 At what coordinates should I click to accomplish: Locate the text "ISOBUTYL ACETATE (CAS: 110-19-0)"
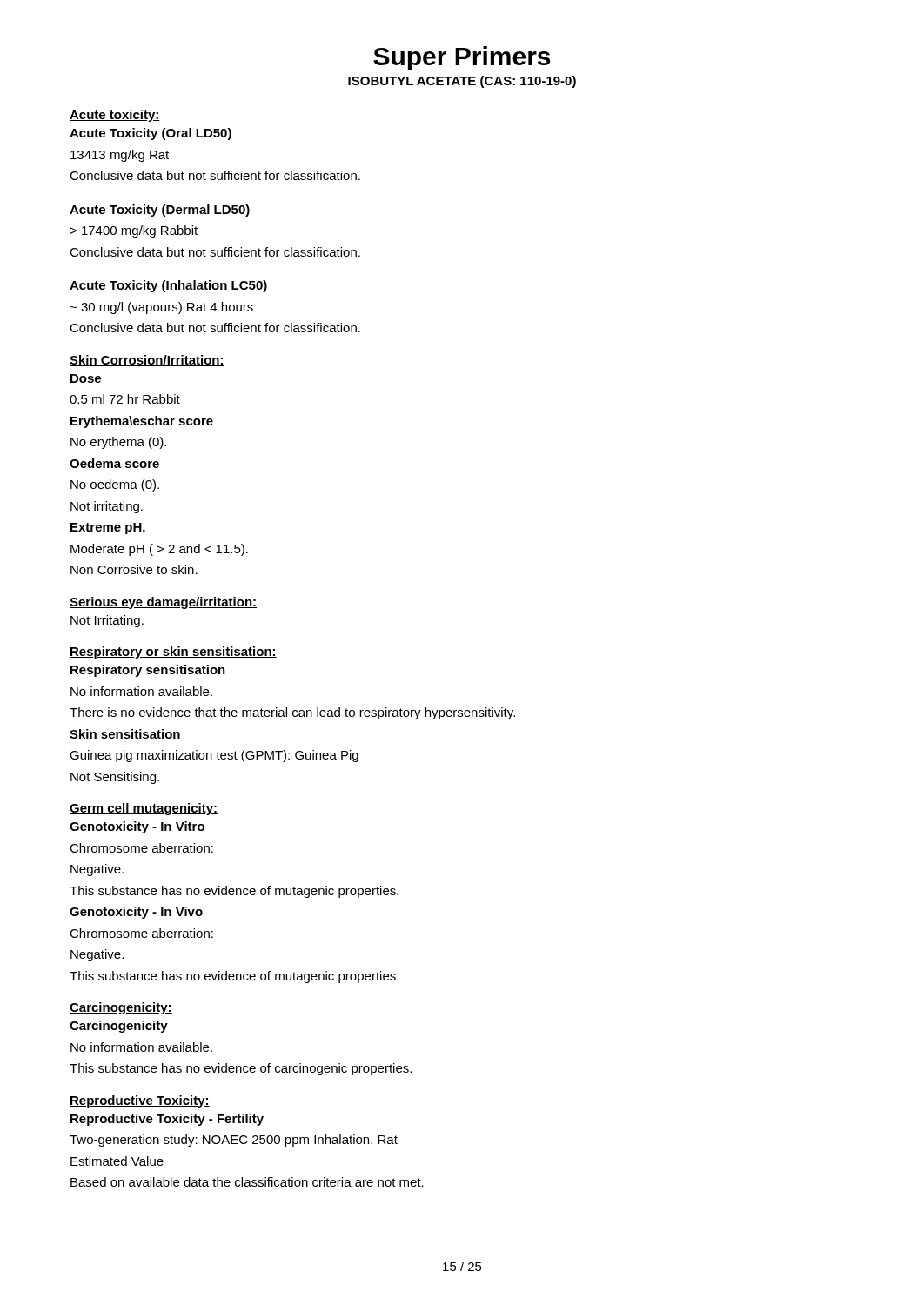[462, 80]
